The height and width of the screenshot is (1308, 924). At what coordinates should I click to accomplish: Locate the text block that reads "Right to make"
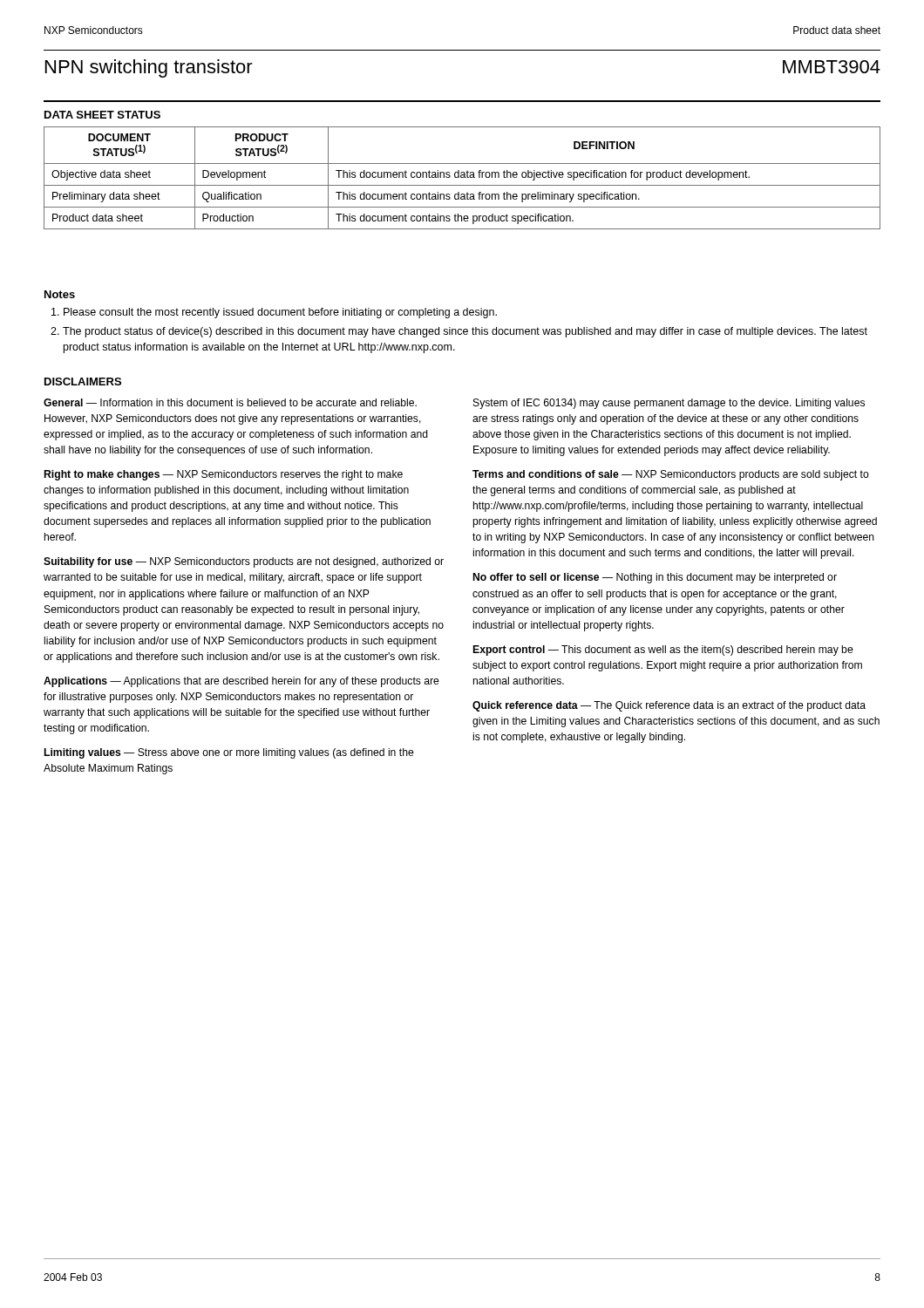237,506
